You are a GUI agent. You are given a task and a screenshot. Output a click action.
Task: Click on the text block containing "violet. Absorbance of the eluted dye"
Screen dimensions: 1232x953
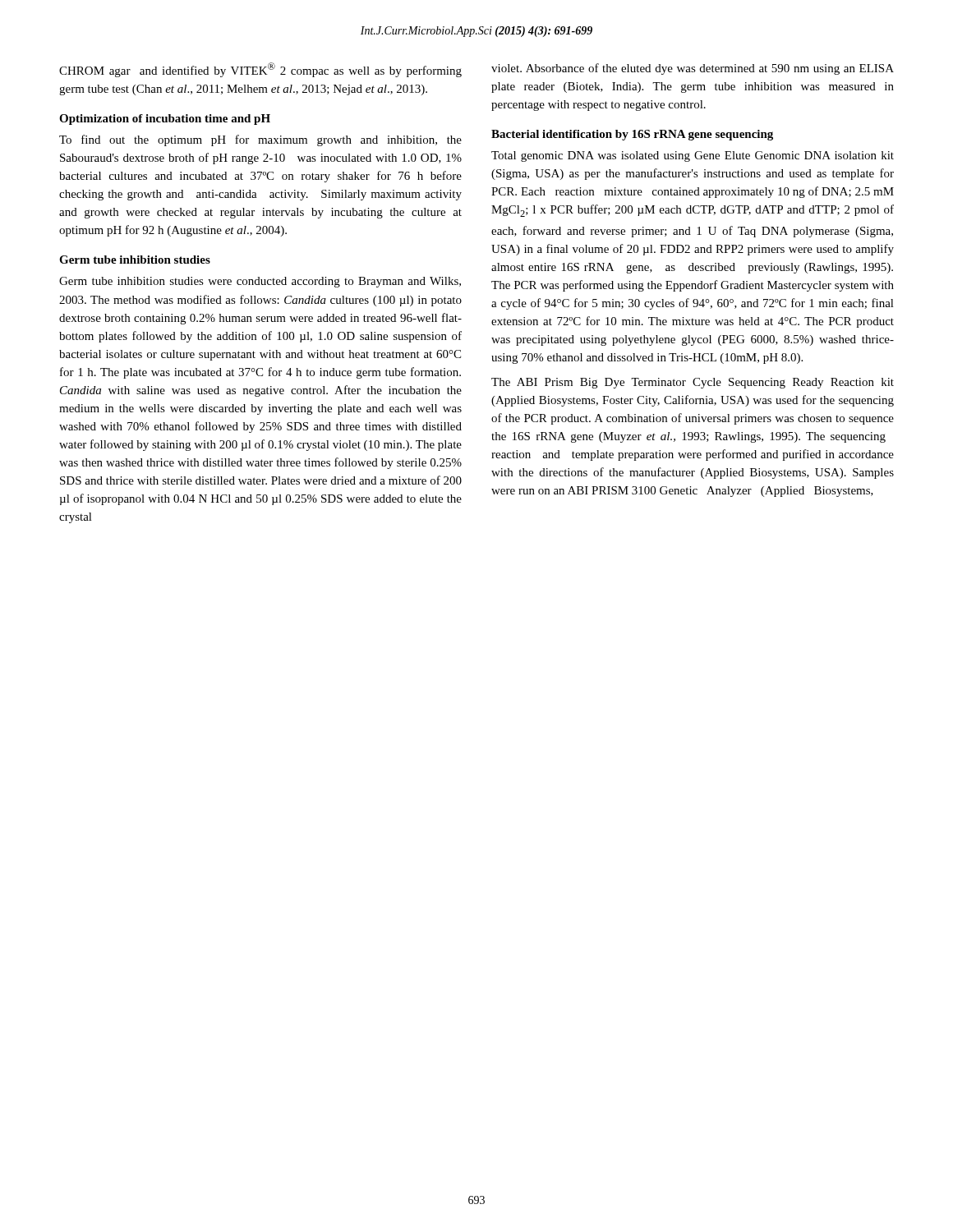click(x=693, y=86)
